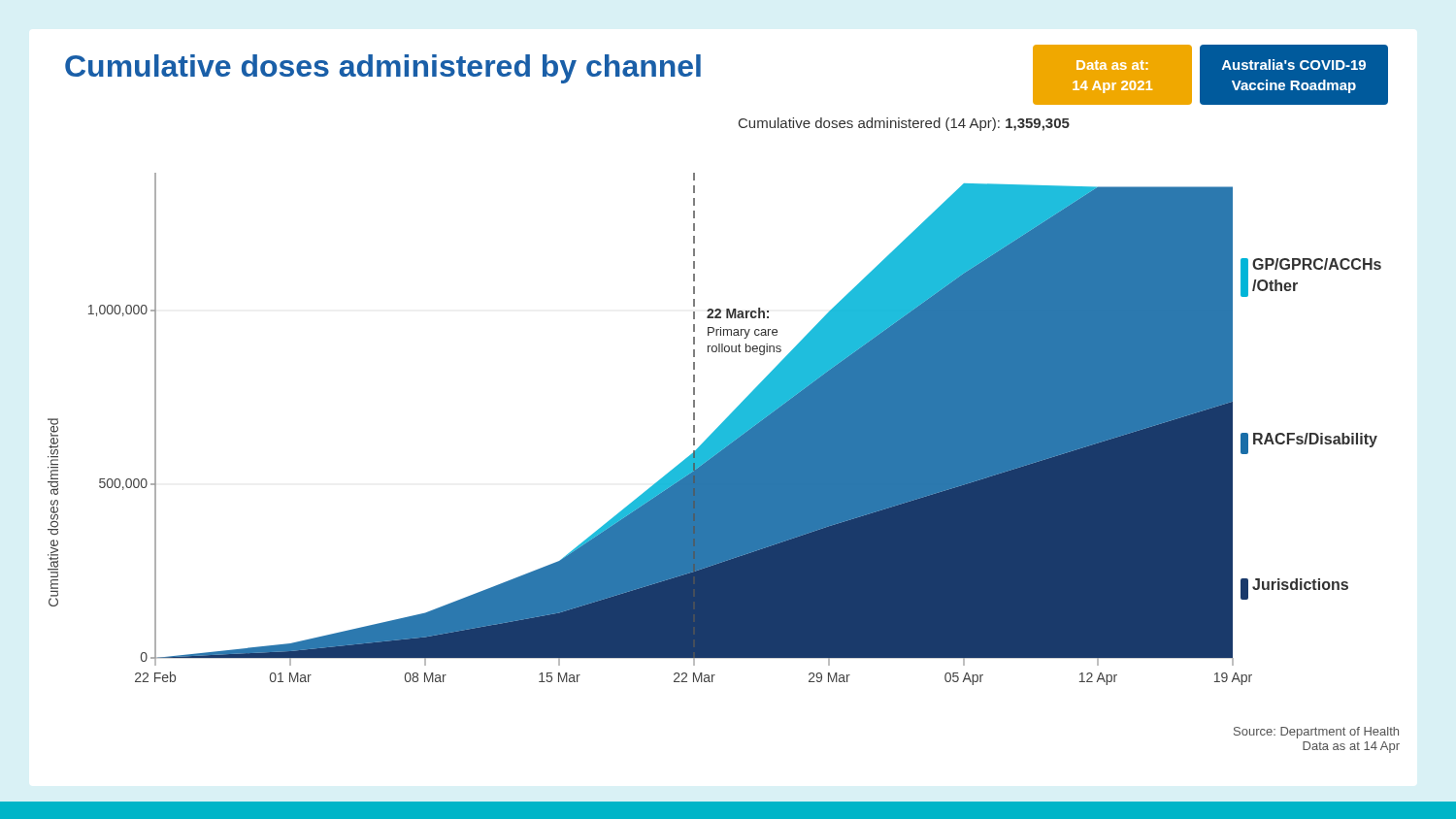The width and height of the screenshot is (1456, 819).
Task: Navigate to the passage starting "Cumulative doses administered by channel"
Action: click(383, 66)
